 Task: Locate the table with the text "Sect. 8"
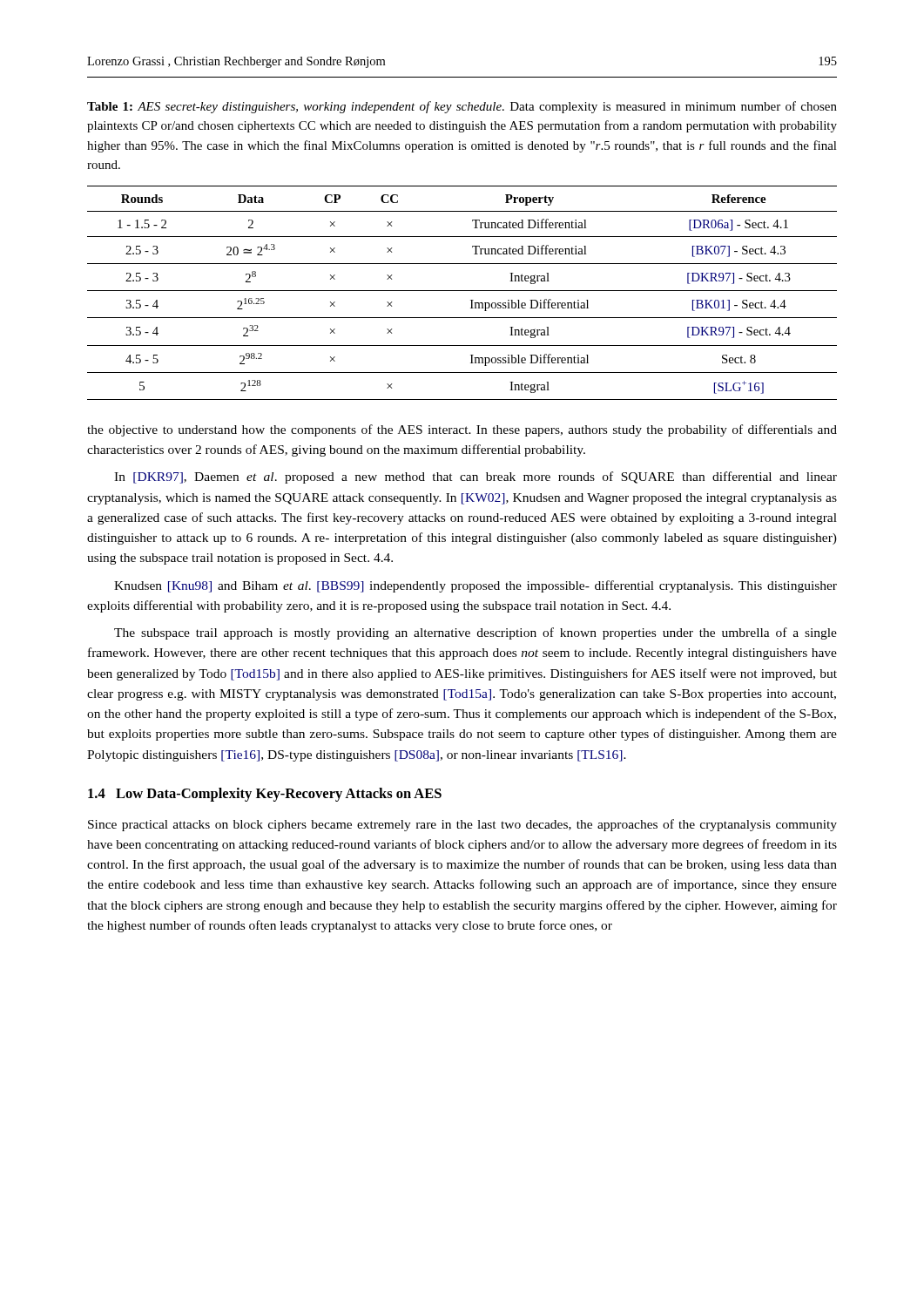462,293
